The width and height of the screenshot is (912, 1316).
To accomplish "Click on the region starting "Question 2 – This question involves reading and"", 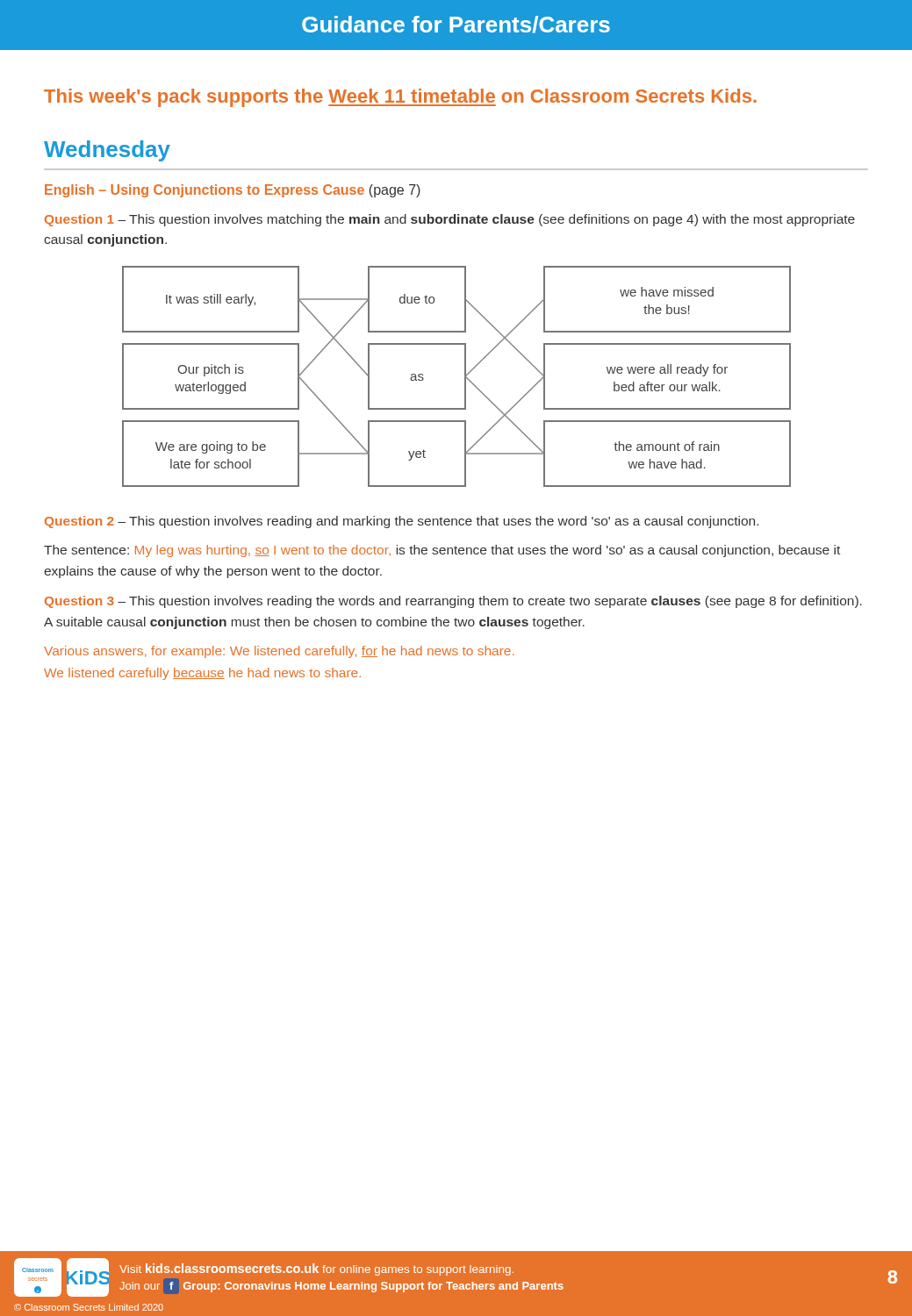I will (x=402, y=521).
